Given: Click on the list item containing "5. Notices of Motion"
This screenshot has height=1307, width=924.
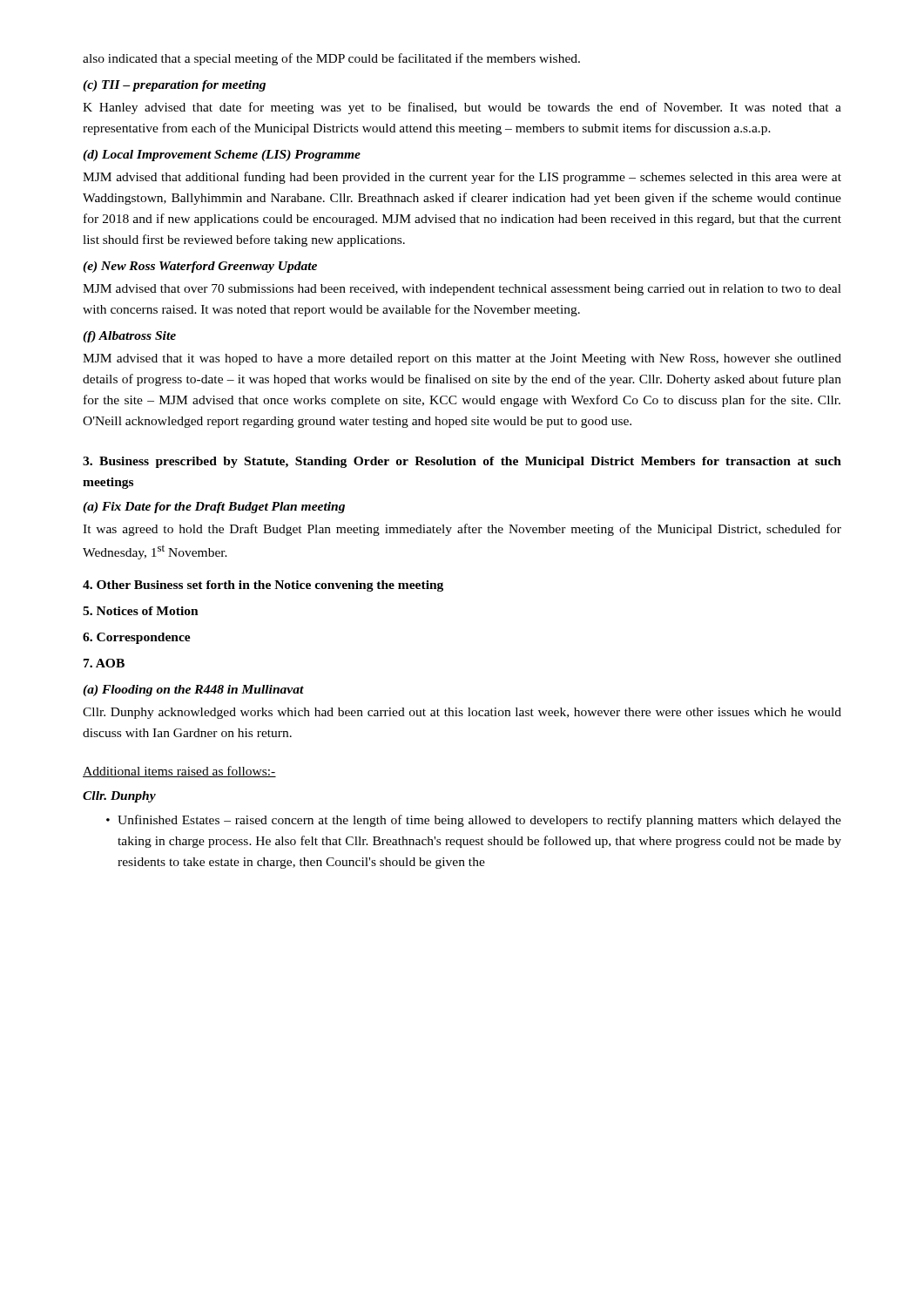Looking at the screenshot, I should (x=140, y=610).
